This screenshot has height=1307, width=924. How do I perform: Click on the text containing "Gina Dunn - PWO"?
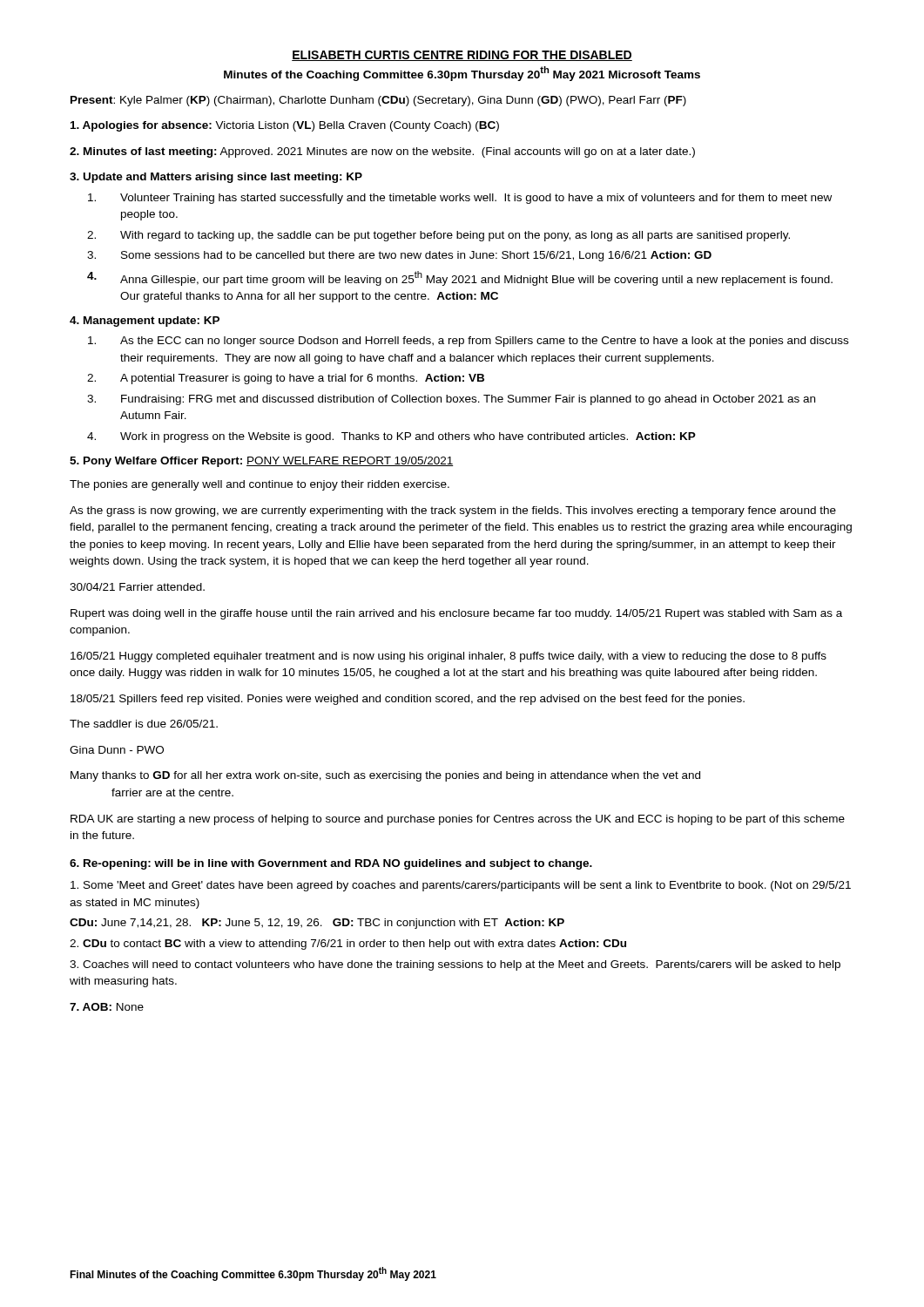tap(117, 750)
